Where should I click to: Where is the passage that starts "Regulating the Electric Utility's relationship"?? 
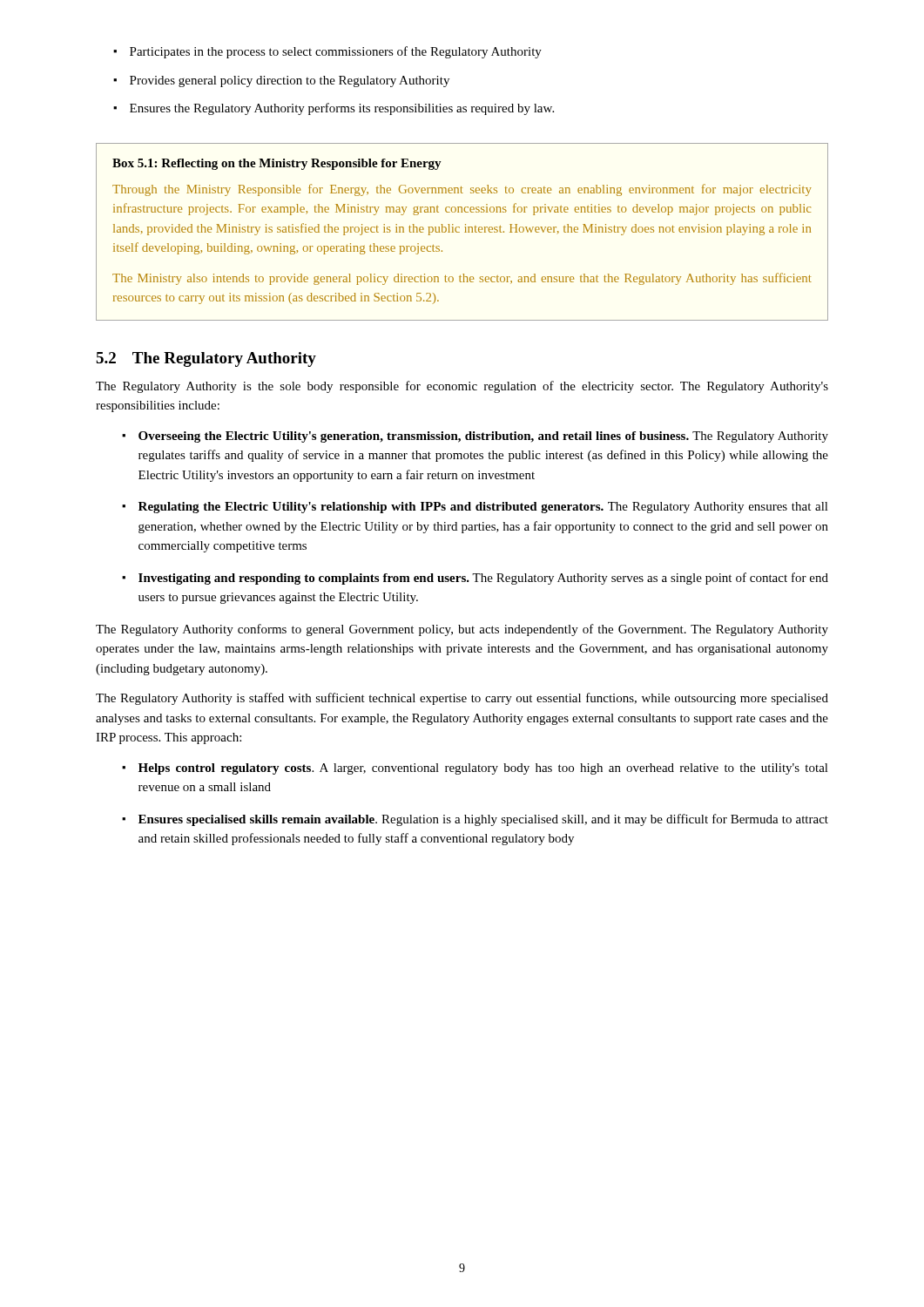click(483, 526)
